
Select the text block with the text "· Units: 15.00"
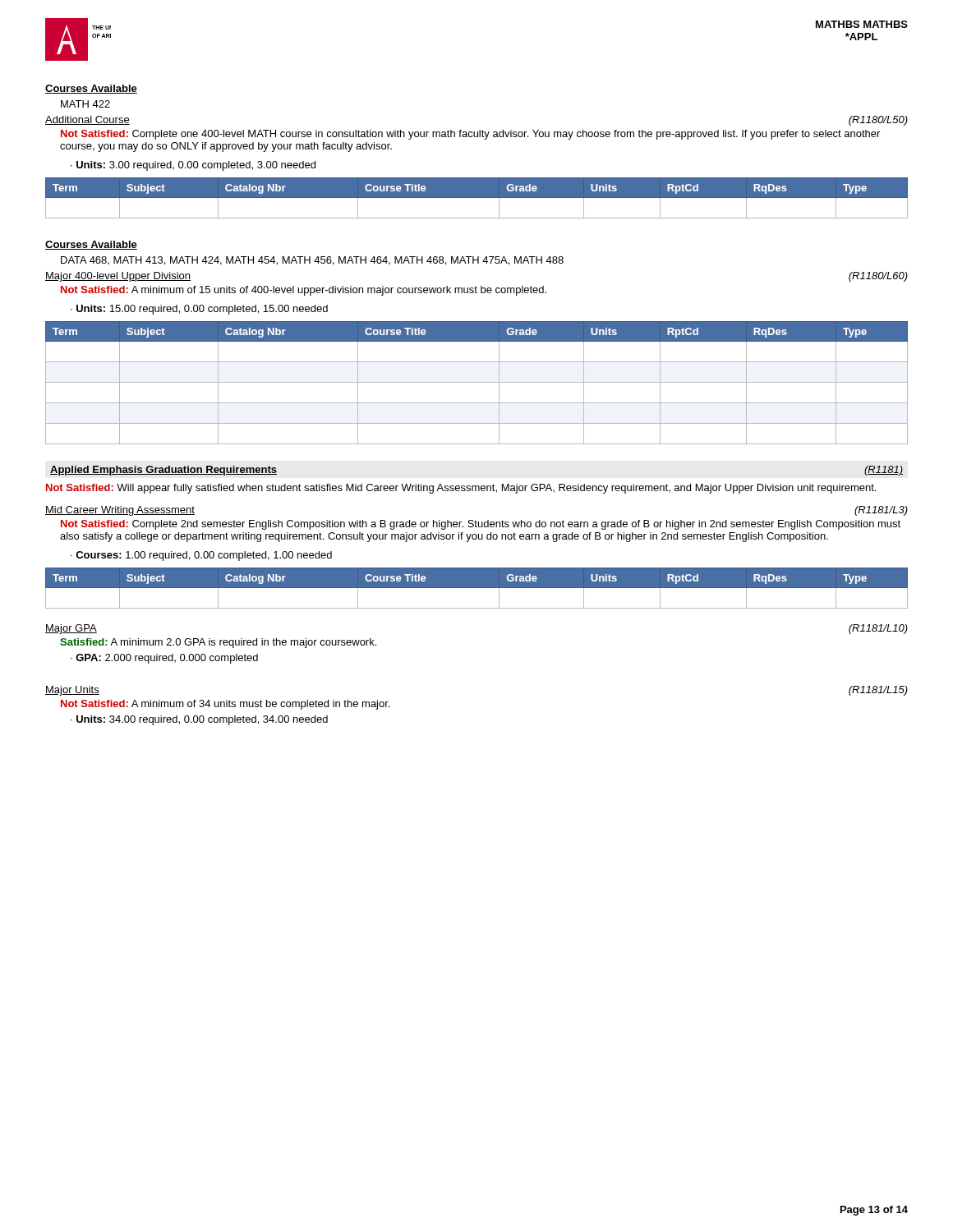coord(199,308)
